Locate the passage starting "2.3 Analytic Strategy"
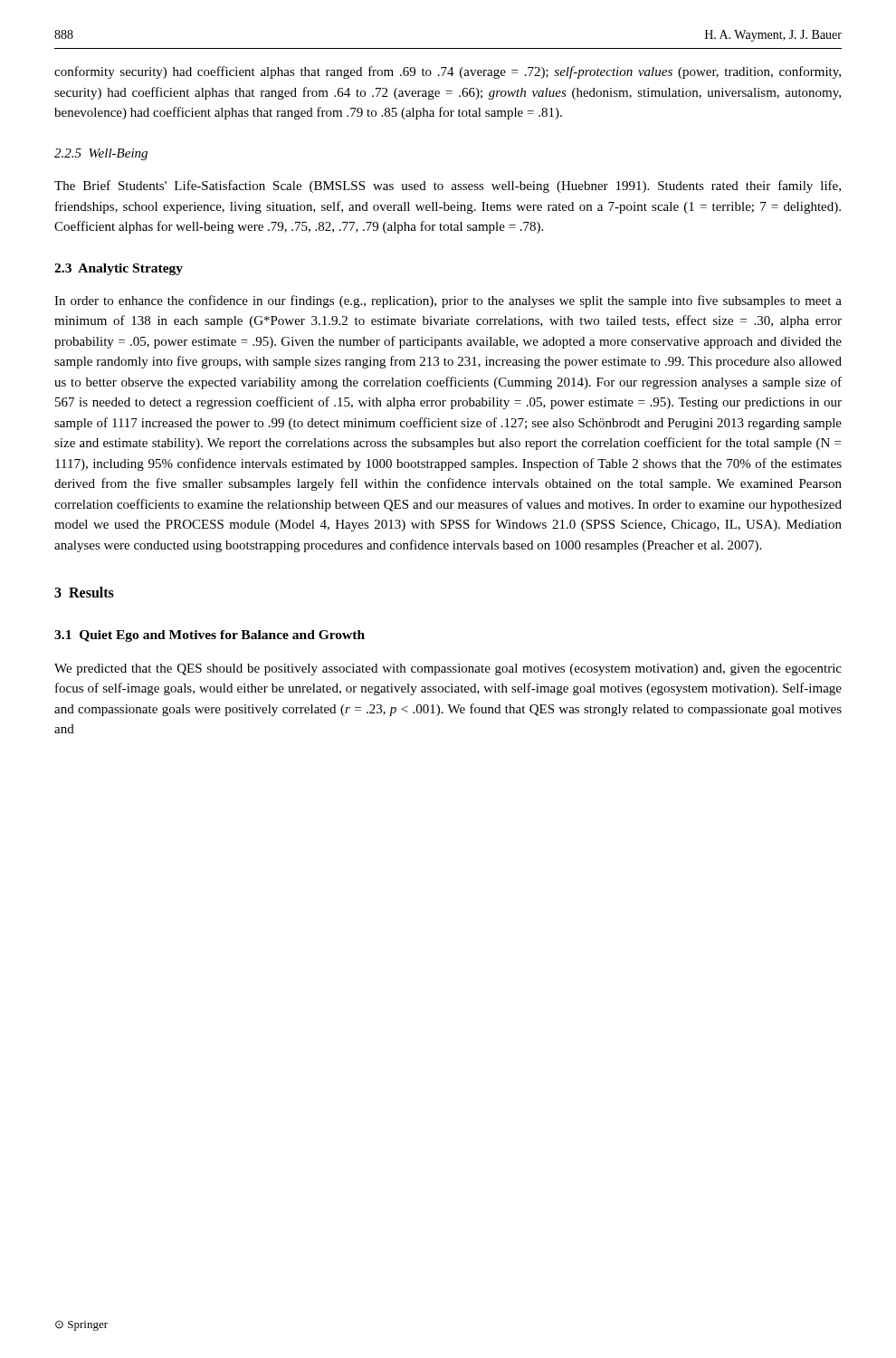The width and height of the screenshot is (896, 1358). coord(119,267)
